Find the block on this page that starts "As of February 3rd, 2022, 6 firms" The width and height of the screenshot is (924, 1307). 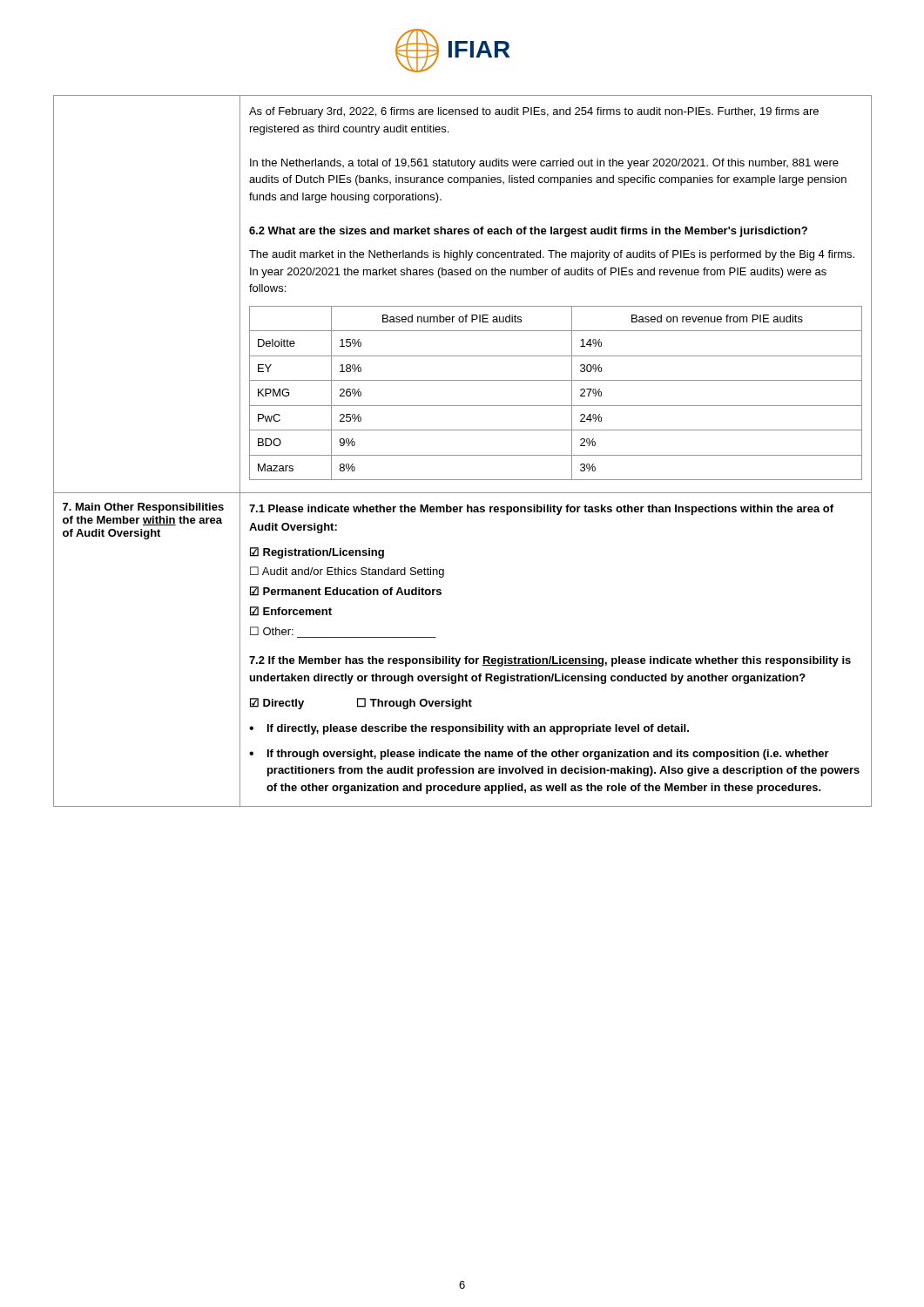tap(534, 120)
